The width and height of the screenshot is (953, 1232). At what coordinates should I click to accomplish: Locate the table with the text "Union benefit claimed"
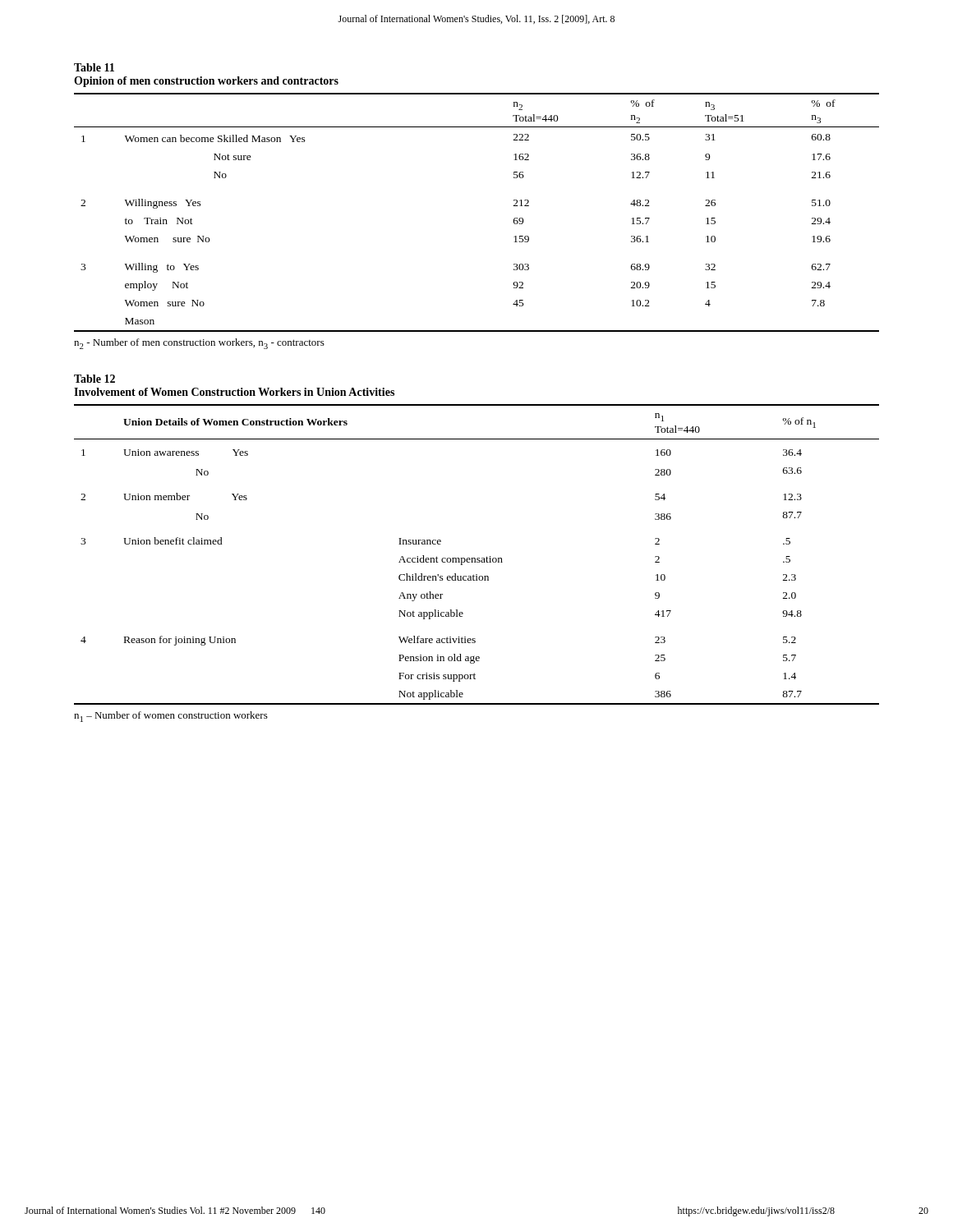click(x=476, y=555)
